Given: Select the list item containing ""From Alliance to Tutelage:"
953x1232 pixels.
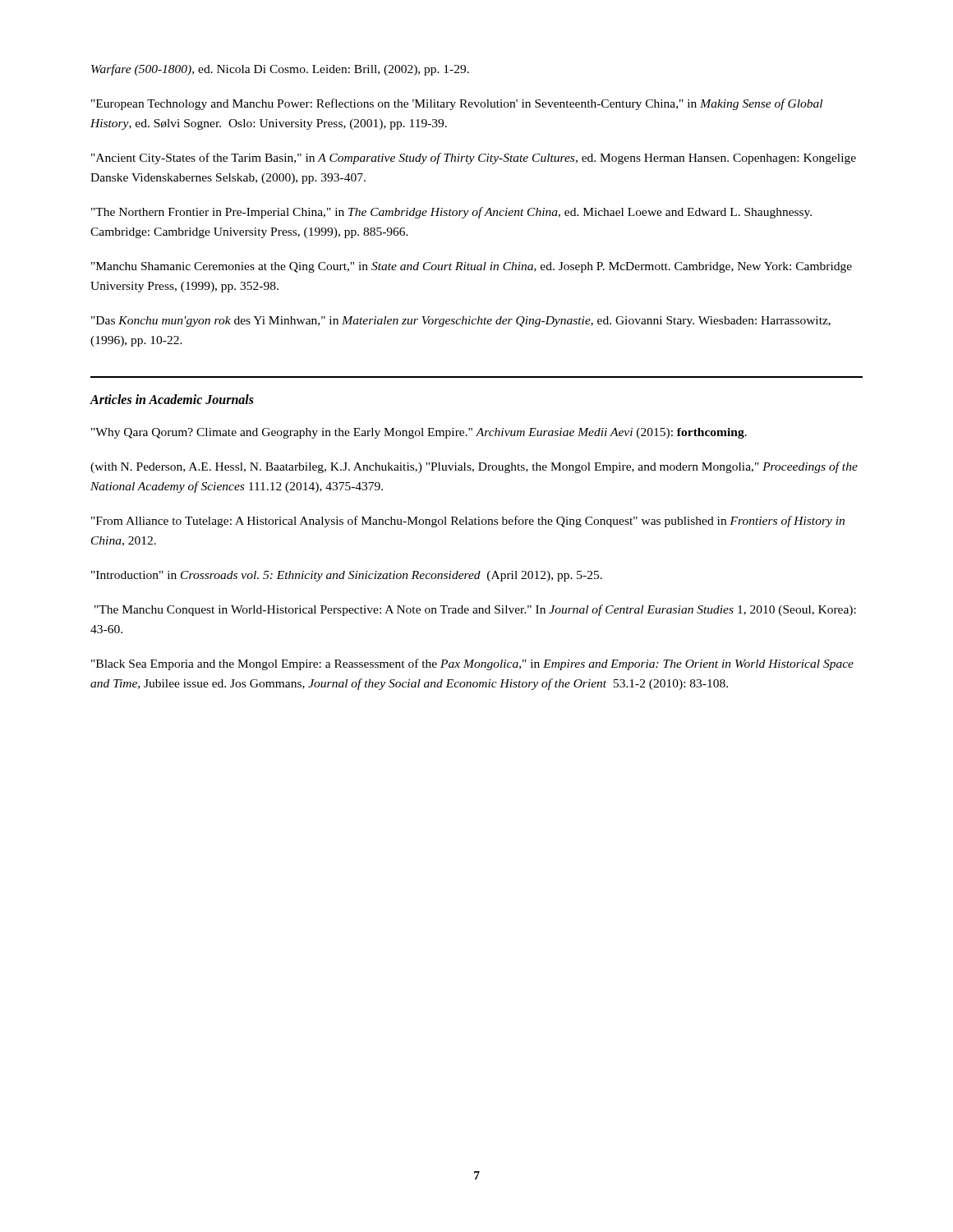Looking at the screenshot, I should [x=468, y=530].
